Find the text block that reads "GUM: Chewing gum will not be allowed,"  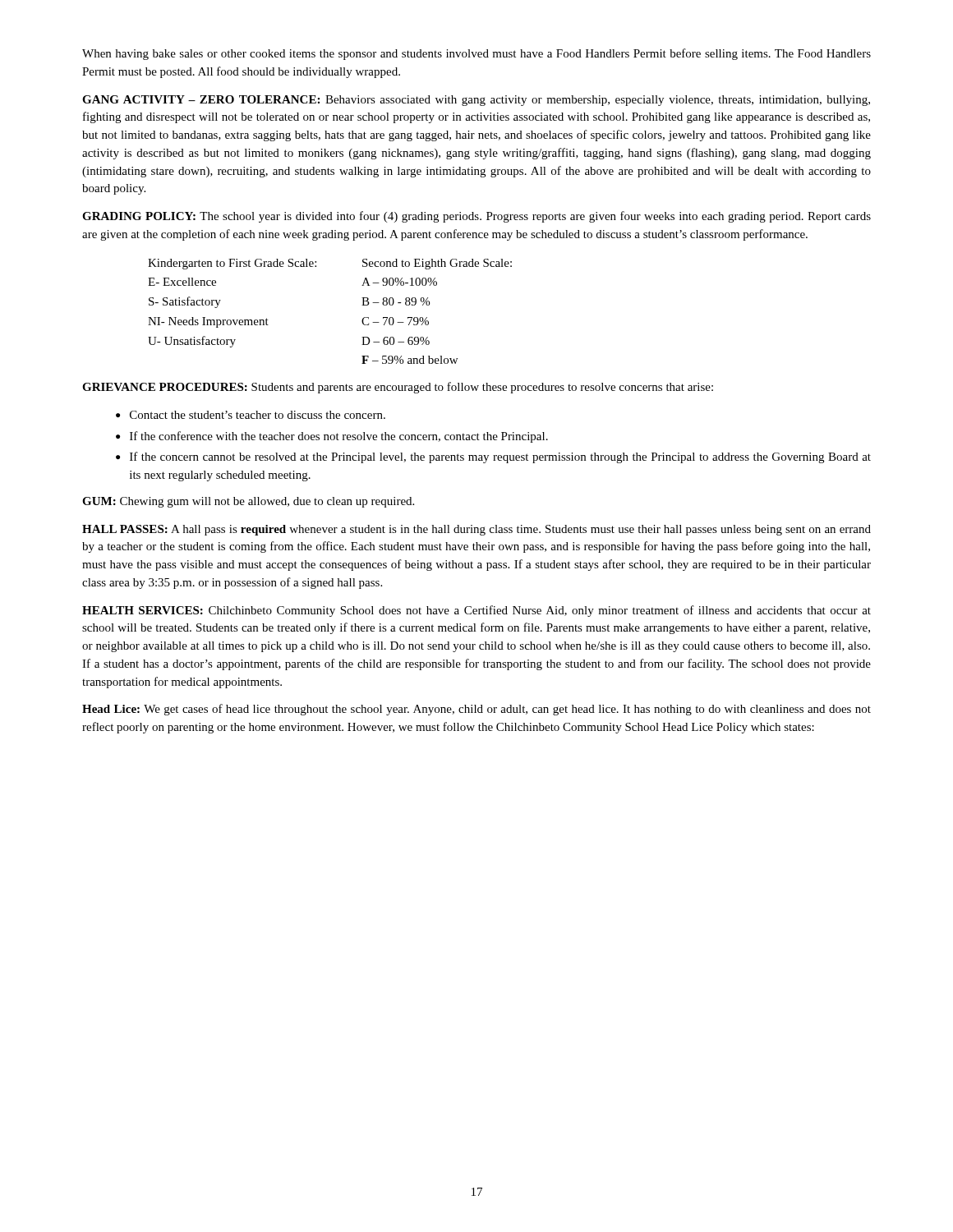click(248, 502)
